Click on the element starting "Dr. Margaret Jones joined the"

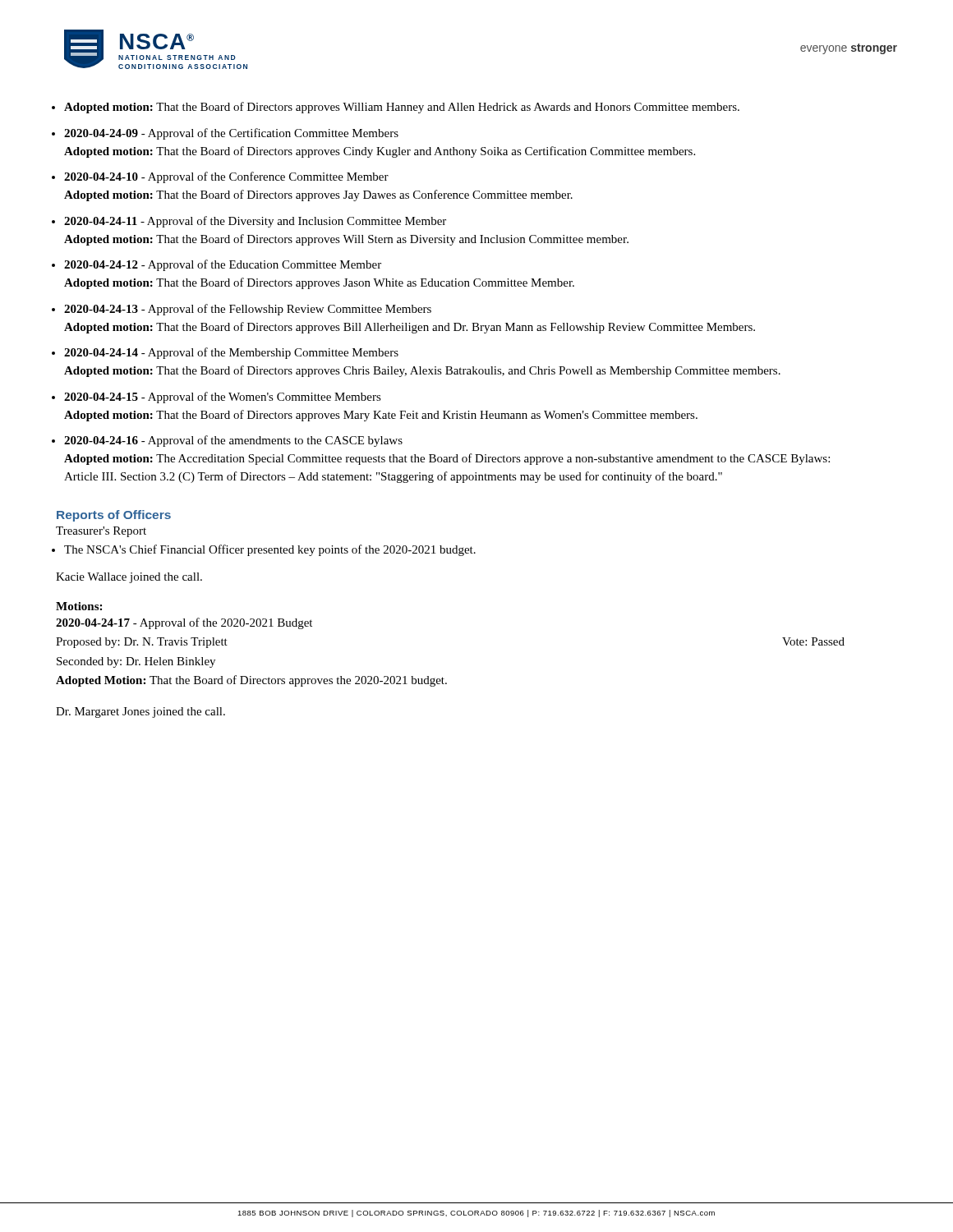click(x=141, y=711)
